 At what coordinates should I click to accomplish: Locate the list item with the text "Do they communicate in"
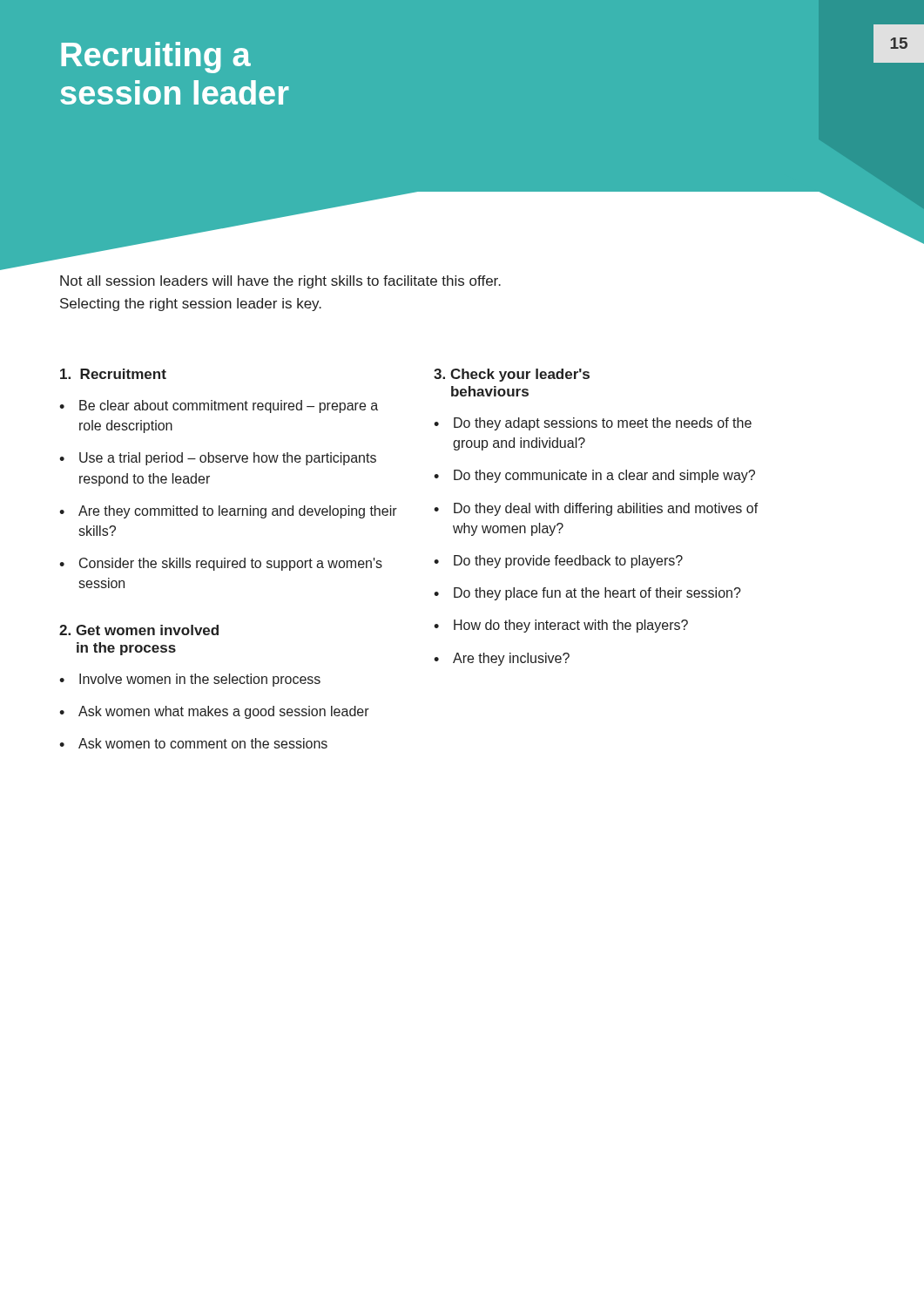click(604, 476)
